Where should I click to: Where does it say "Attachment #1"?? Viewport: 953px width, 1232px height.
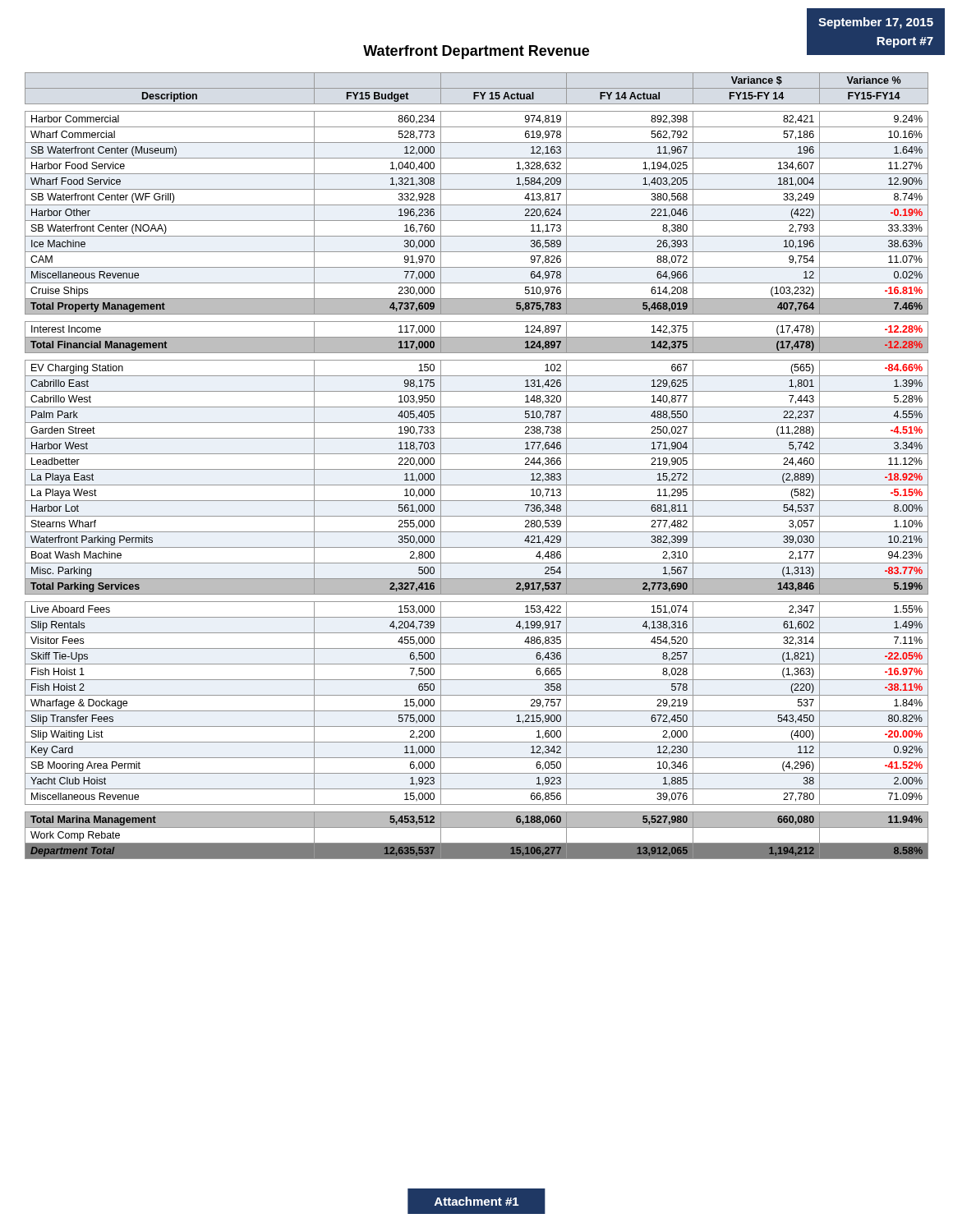476,1201
